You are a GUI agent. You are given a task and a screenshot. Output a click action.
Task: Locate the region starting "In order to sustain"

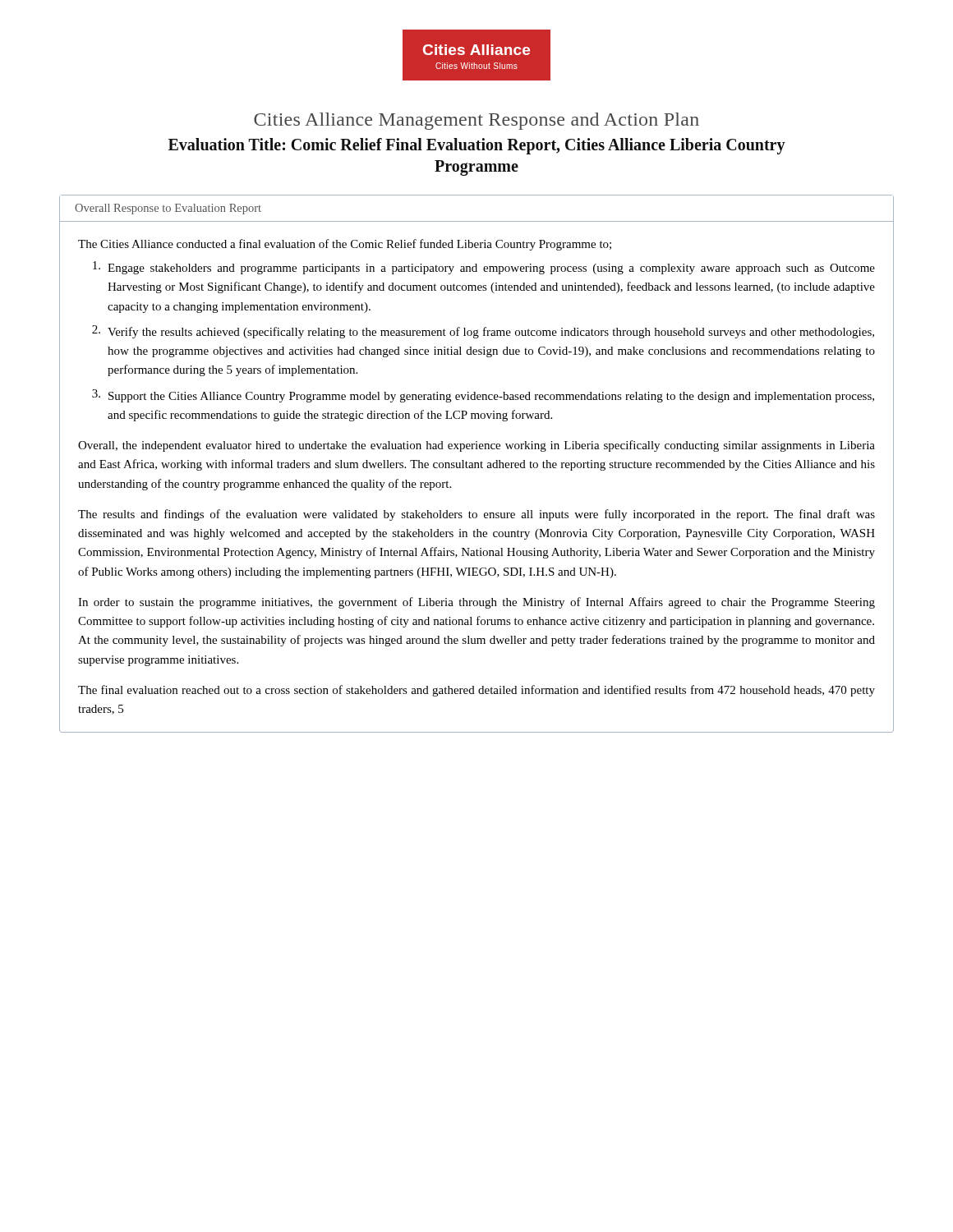pyautogui.click(x=476, y=631)
